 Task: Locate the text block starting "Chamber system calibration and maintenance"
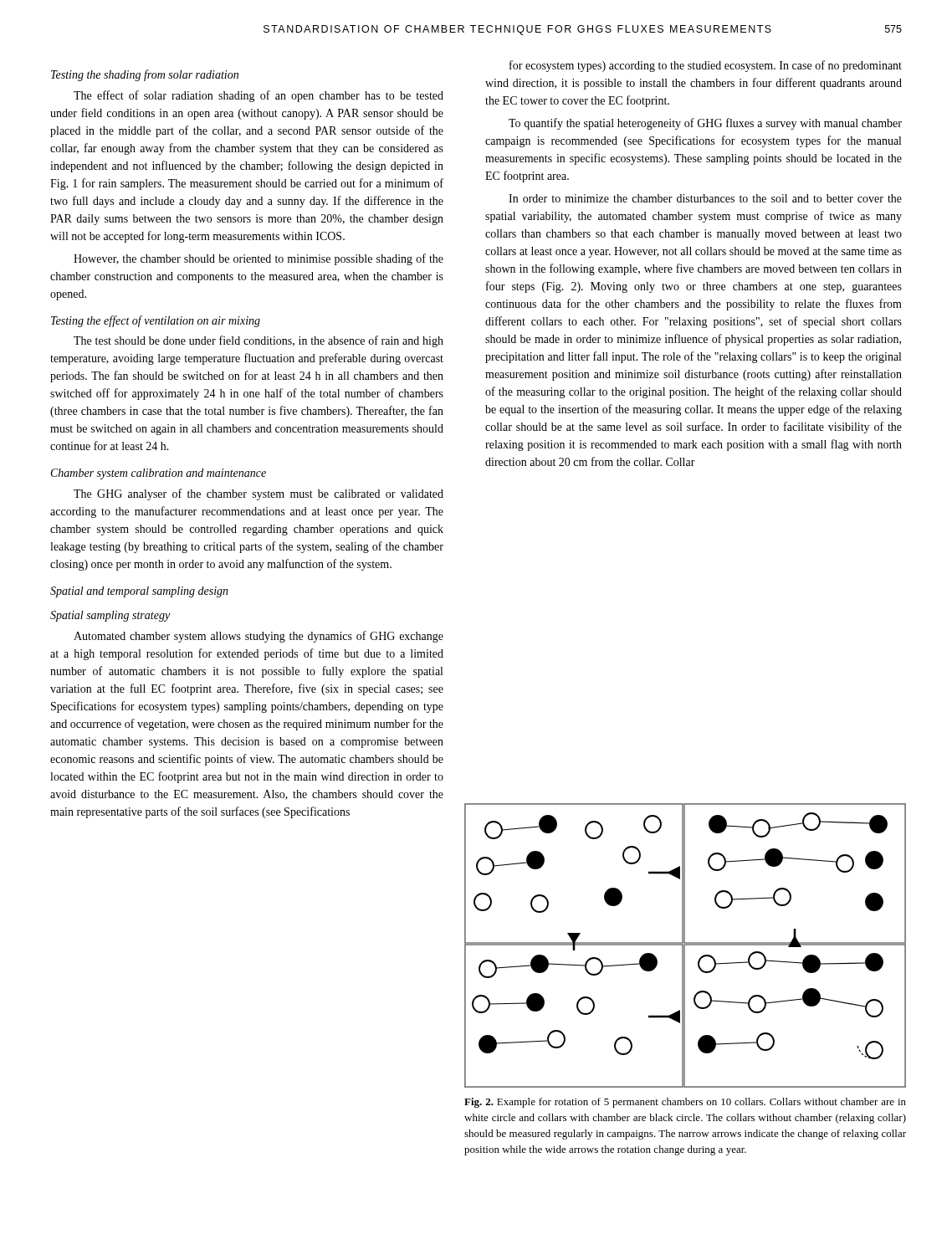click(158, 473)
